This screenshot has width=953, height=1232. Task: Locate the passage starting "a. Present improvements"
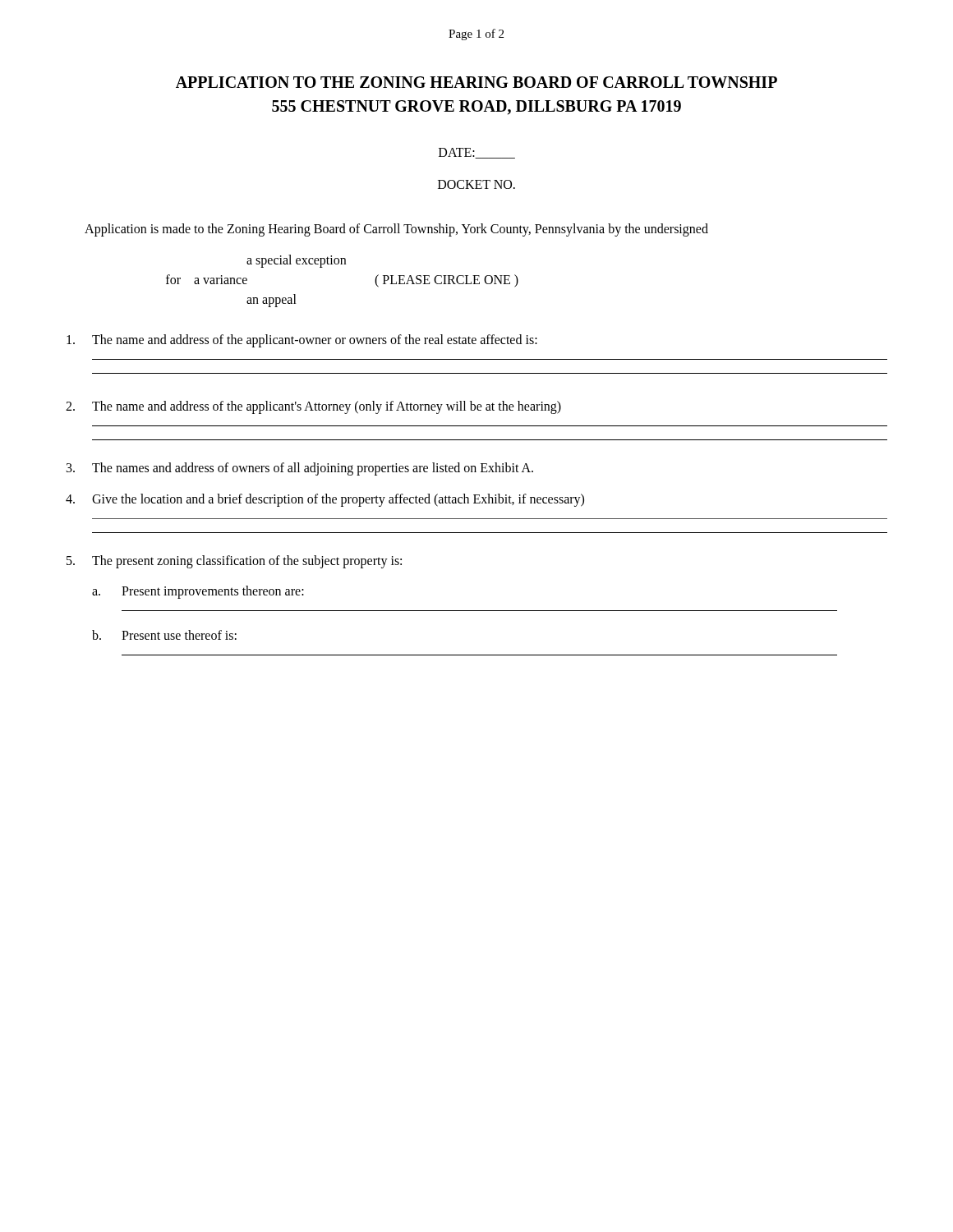click(x=198, y=592)
